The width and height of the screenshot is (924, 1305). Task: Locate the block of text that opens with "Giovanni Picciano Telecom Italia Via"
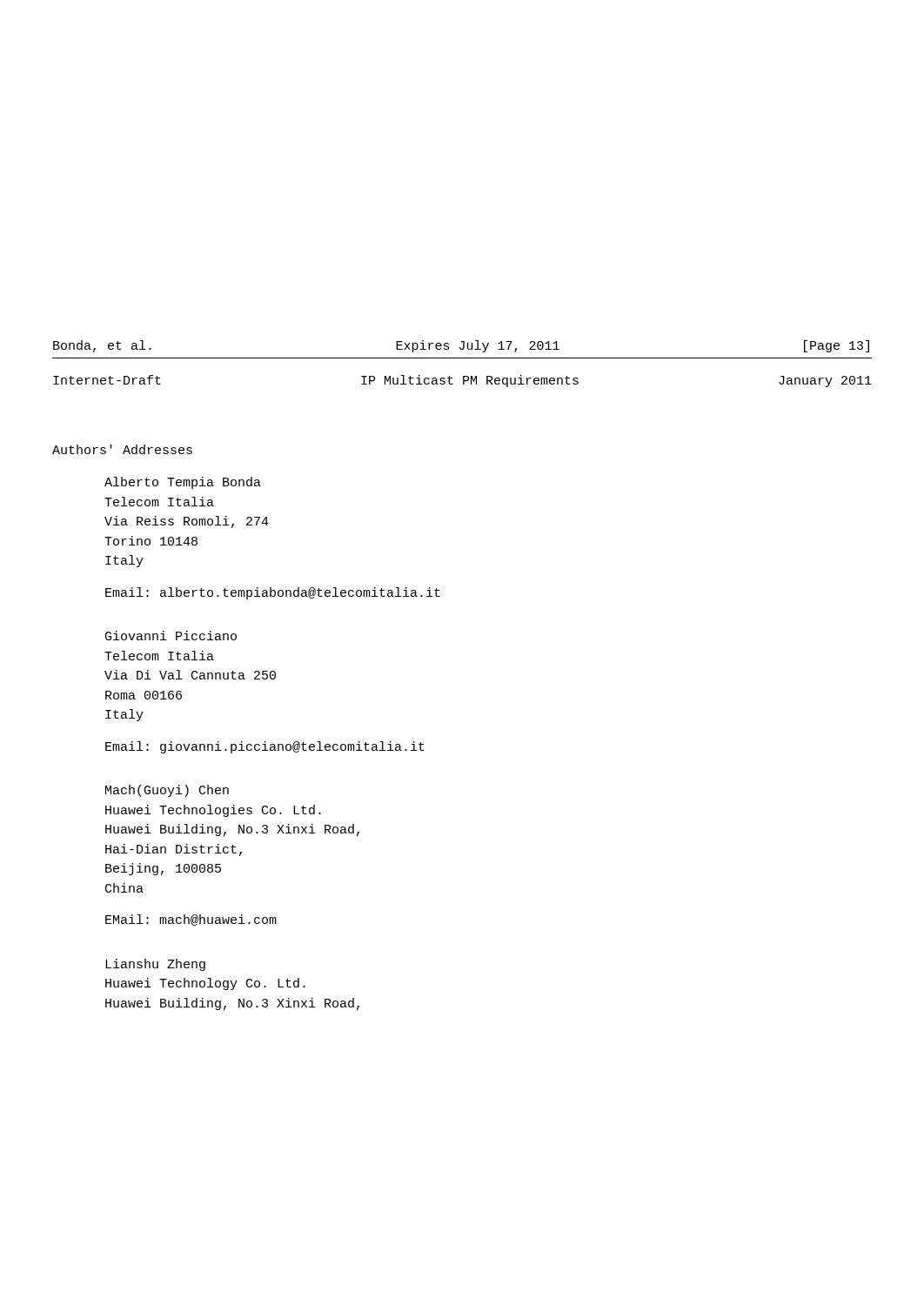point(191,676)
